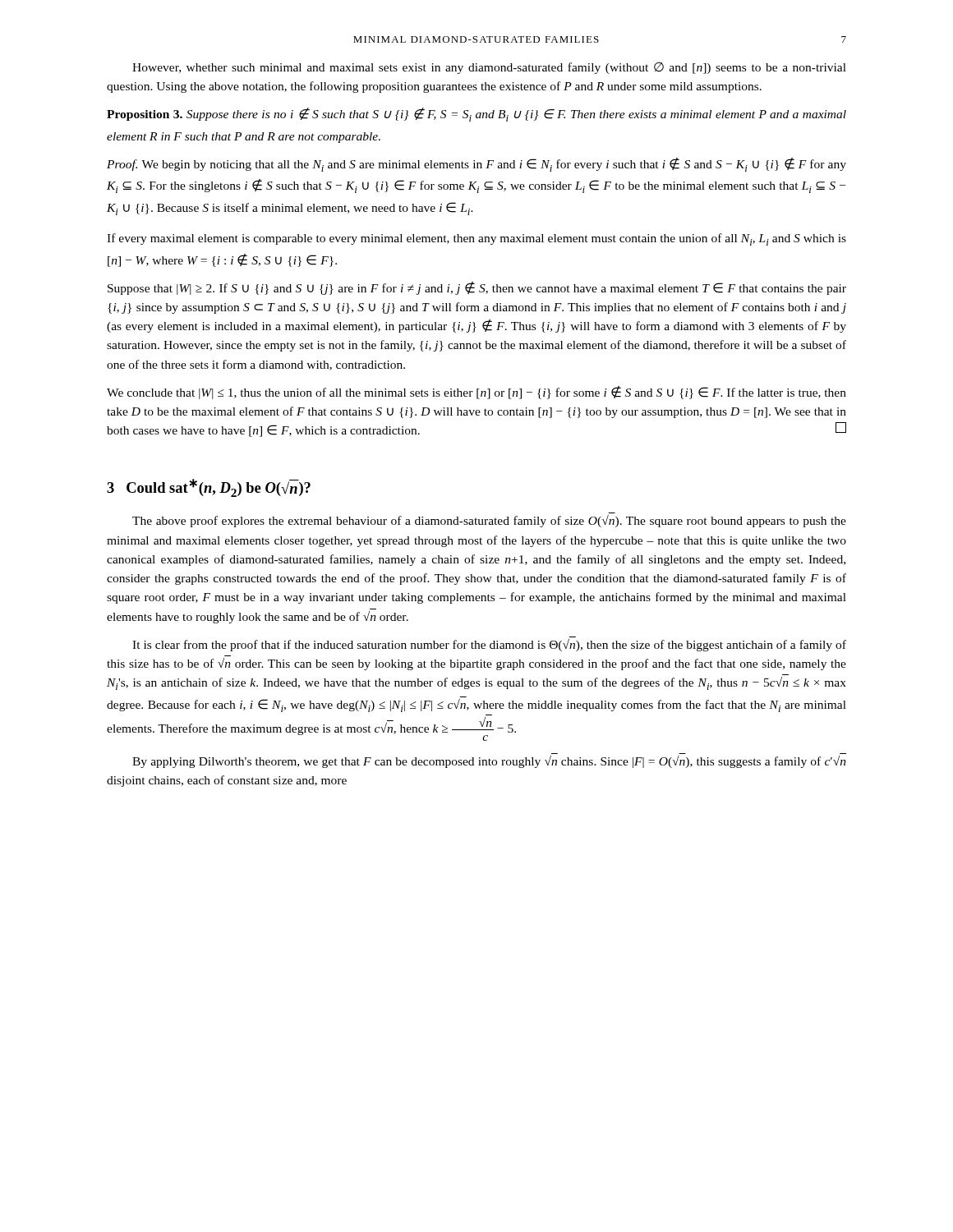Locate the block of text that opens with "Proof. We begin by noticing that all"
The width and height of the screenshot is (953, 1232).
pyautogui.click(x=476, y=297)
